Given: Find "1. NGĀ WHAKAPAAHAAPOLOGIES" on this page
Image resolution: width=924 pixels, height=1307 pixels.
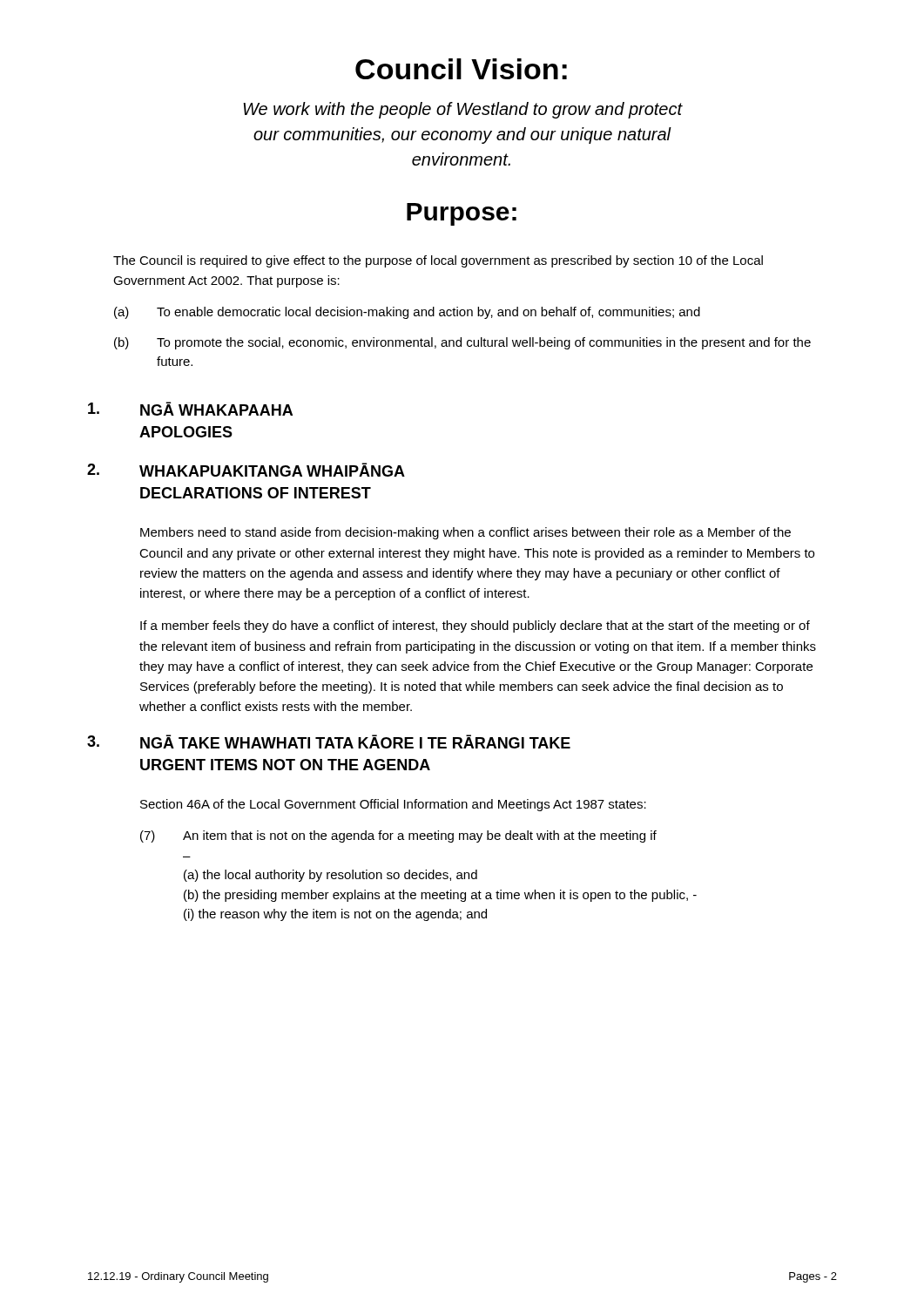Looking at the screenshot, I should point(190,421).
